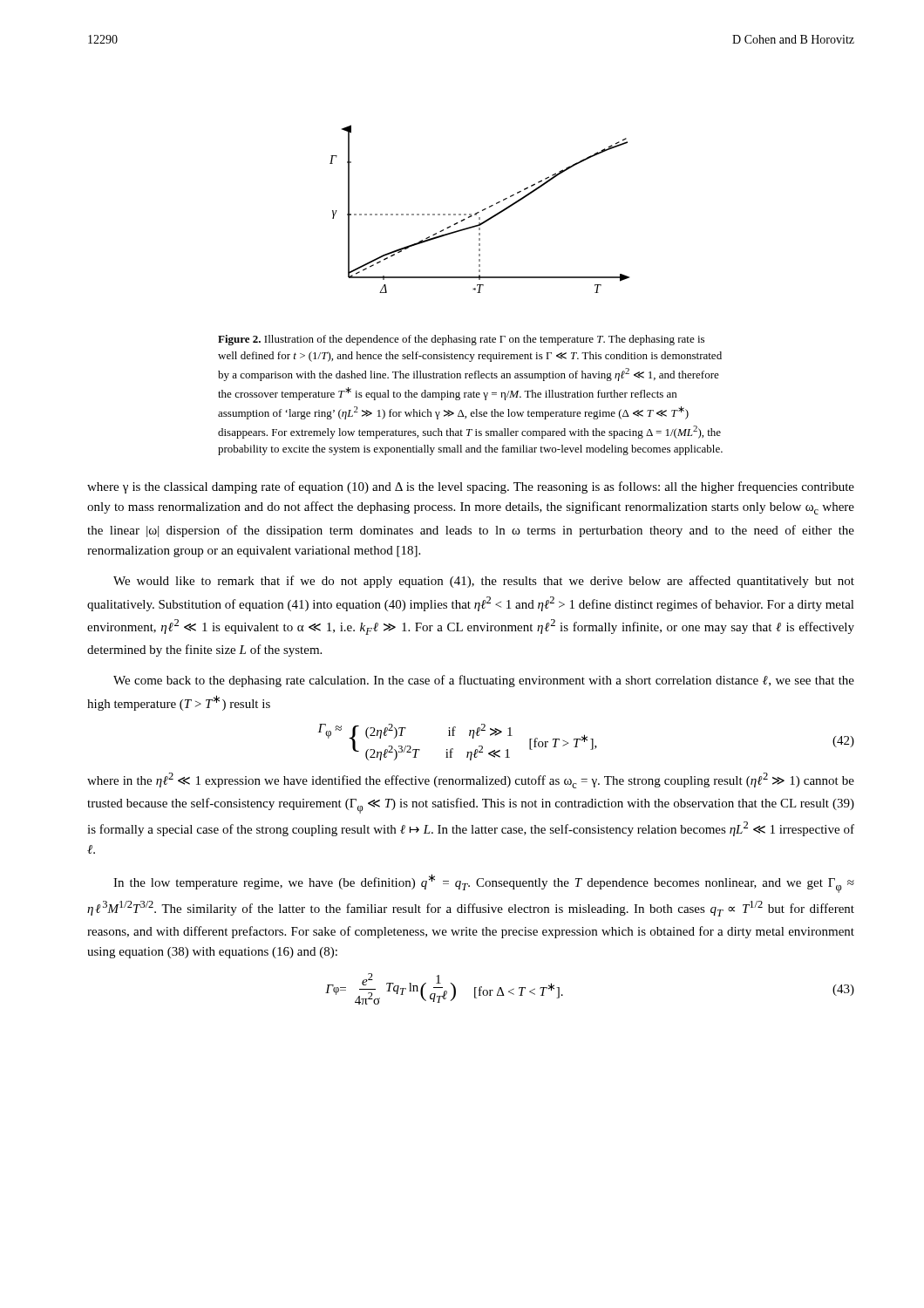This screenshot has width=924, height=1308.
Task: Where is the passage that starts "We would like to remark"?
Action: (x=471, y=615)
